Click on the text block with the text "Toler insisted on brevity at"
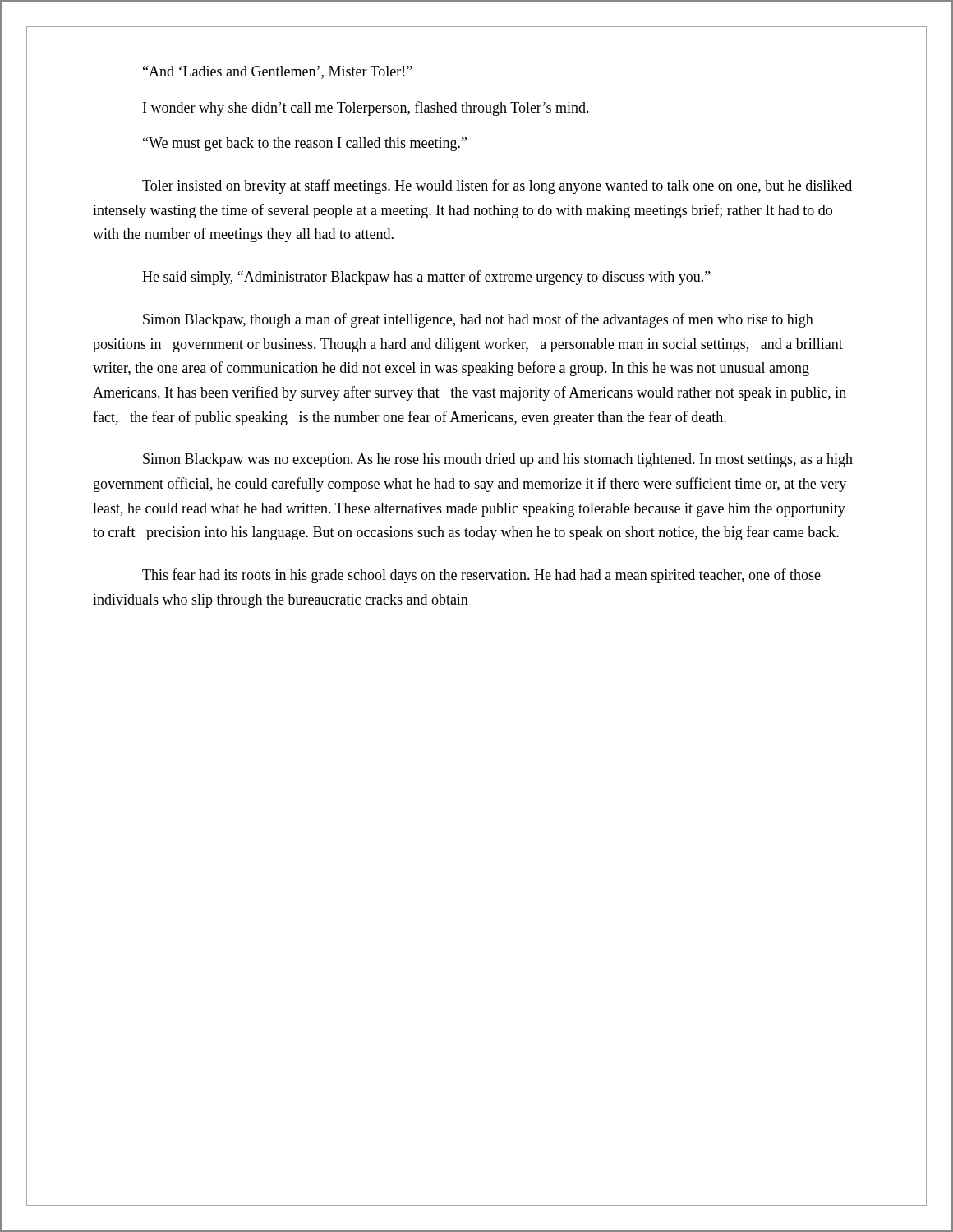This screenshot has width=953, height=1232. click(x=472, y=210)
